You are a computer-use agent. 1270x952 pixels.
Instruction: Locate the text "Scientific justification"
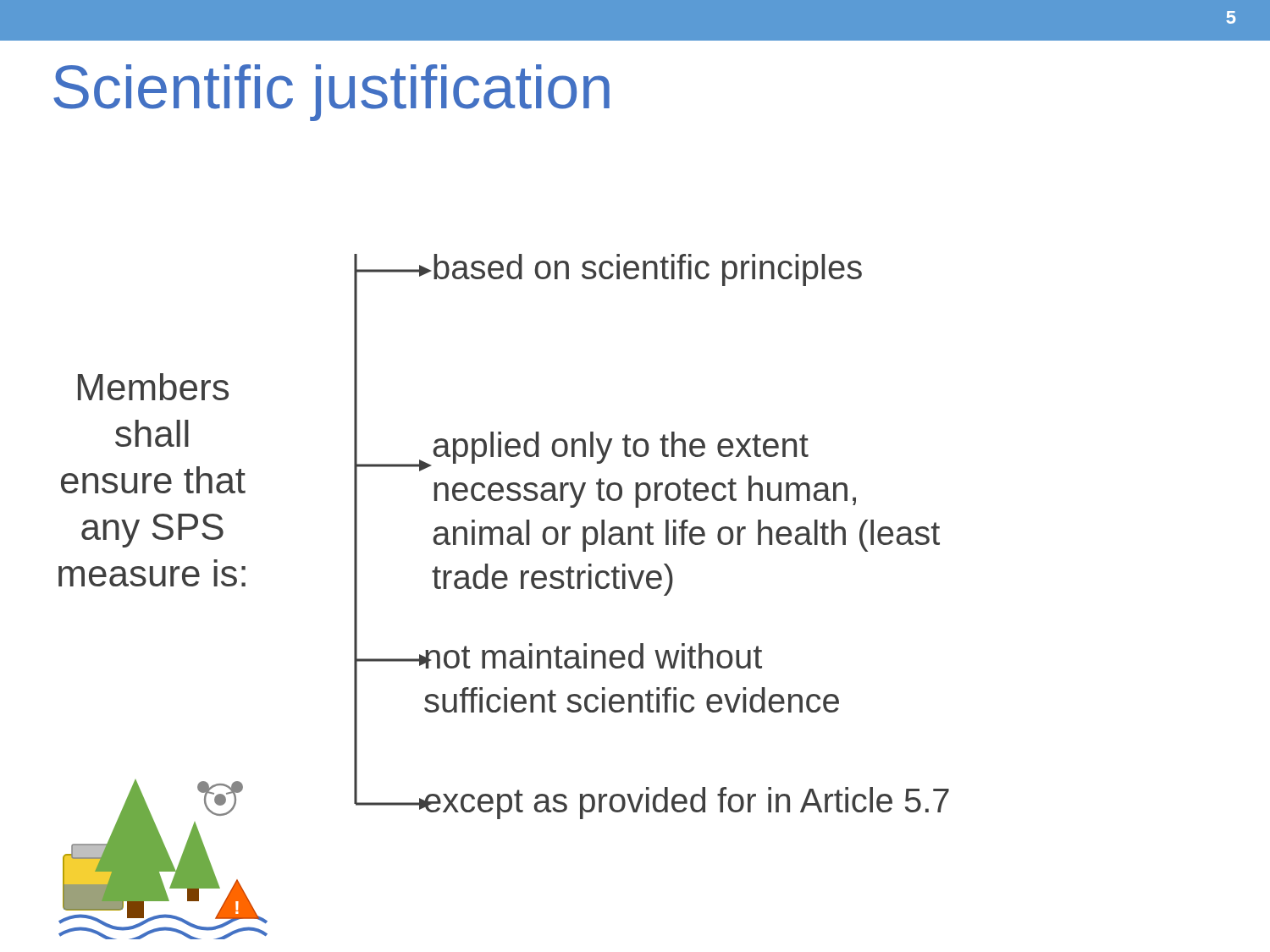332,87
